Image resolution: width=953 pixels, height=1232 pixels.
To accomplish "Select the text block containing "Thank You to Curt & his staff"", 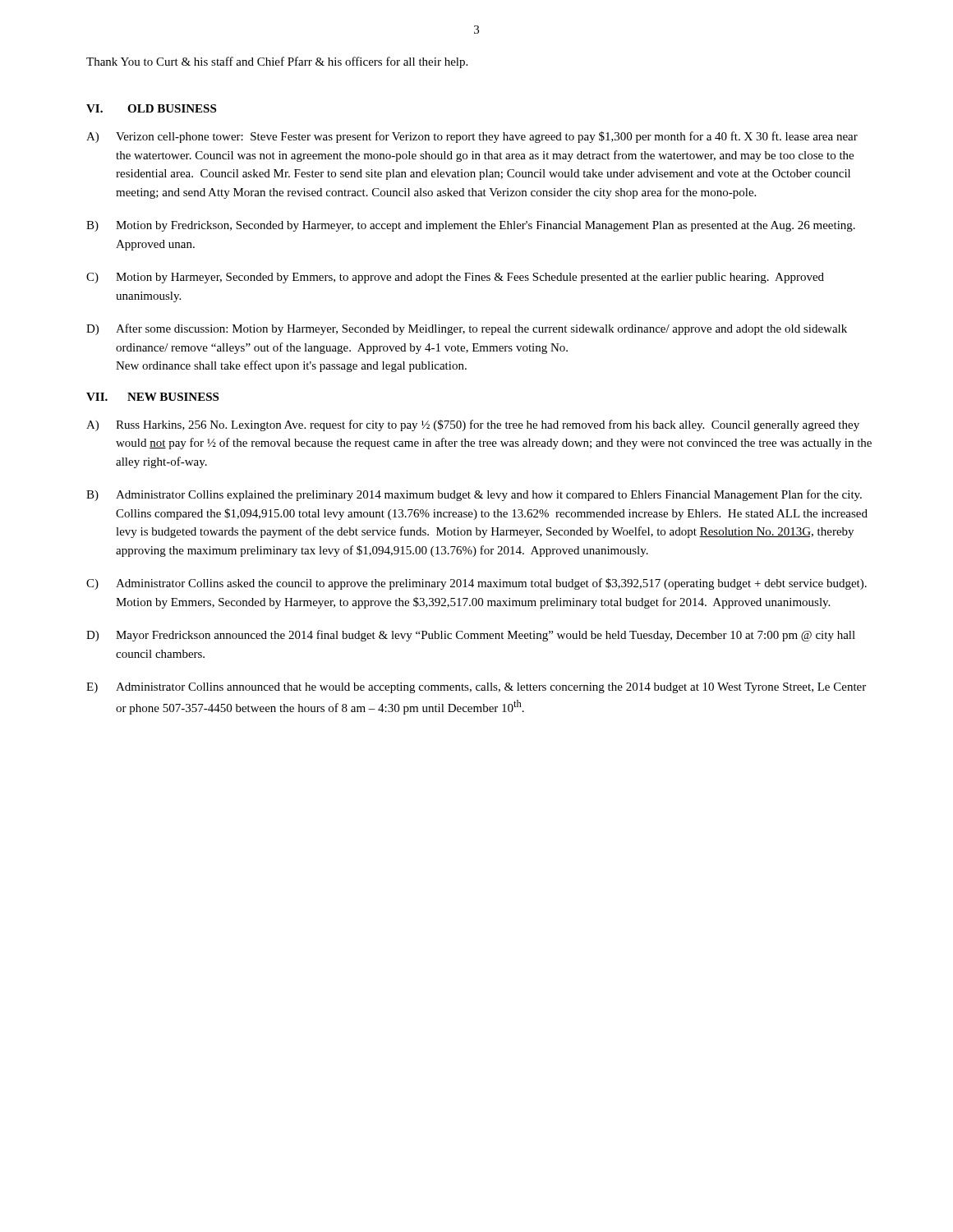I will click(x=277, y=62).
